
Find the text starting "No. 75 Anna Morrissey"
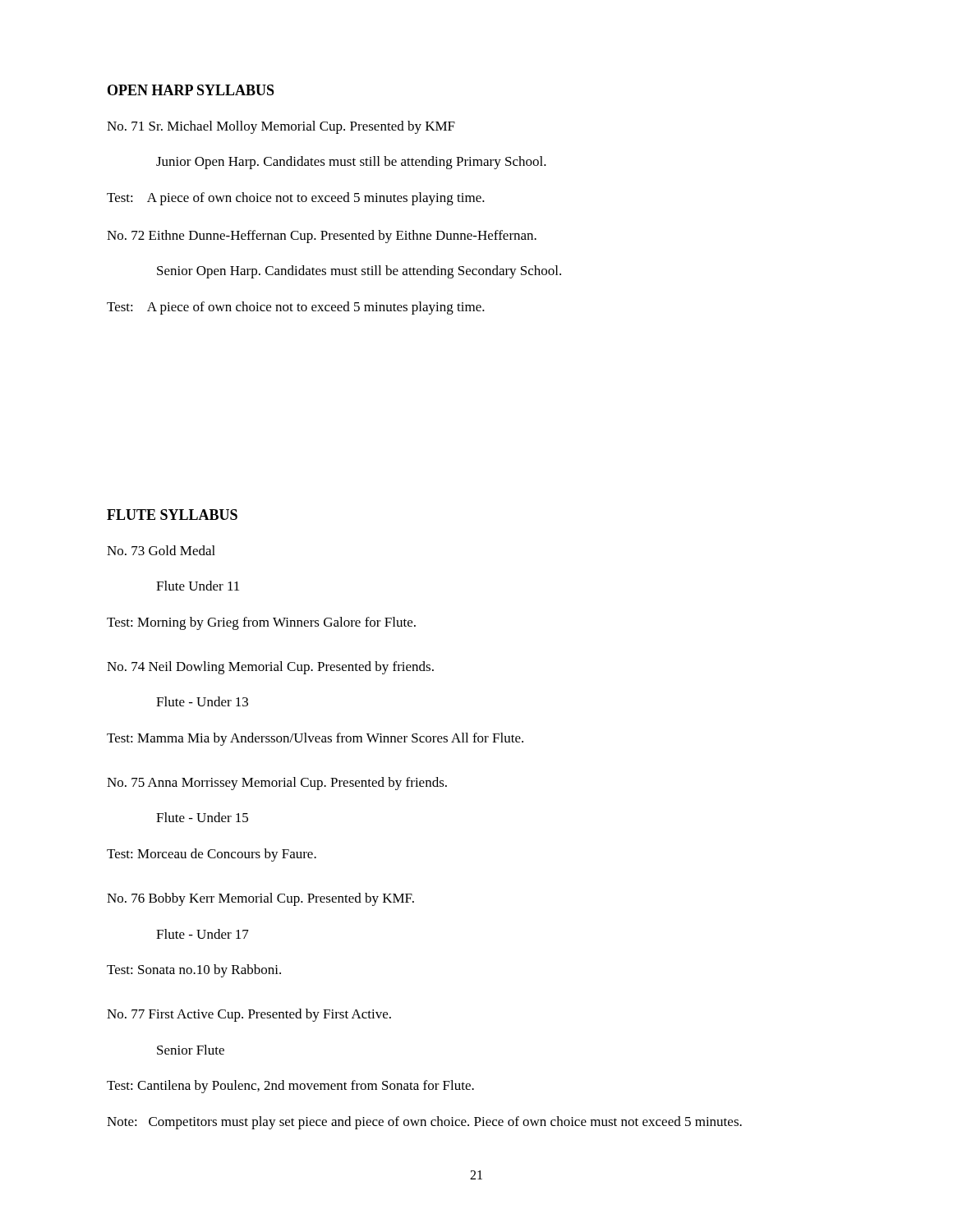click(x=277, y=784)
